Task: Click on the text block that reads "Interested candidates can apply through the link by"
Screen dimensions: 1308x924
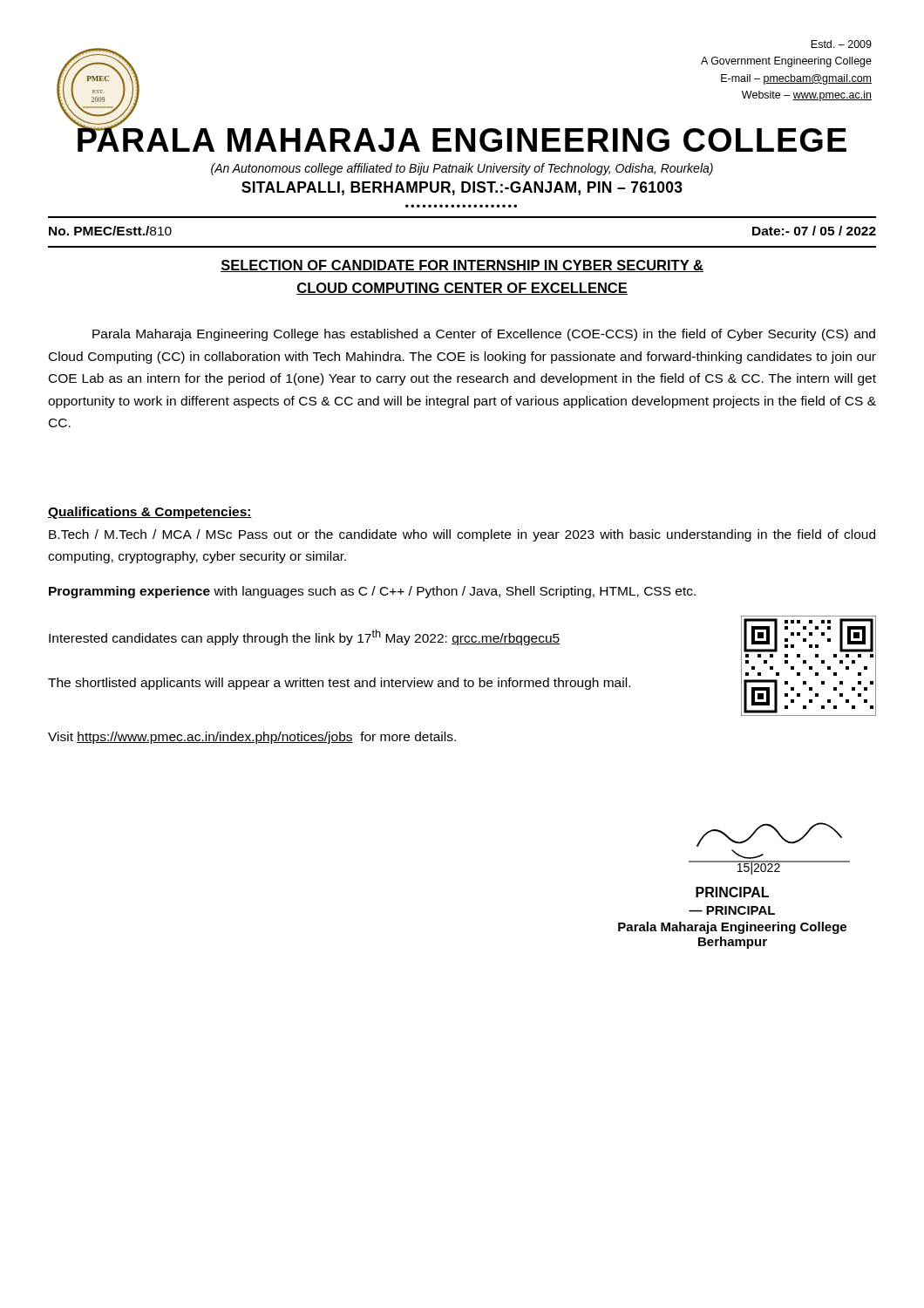Action: [x=304, y=636]
